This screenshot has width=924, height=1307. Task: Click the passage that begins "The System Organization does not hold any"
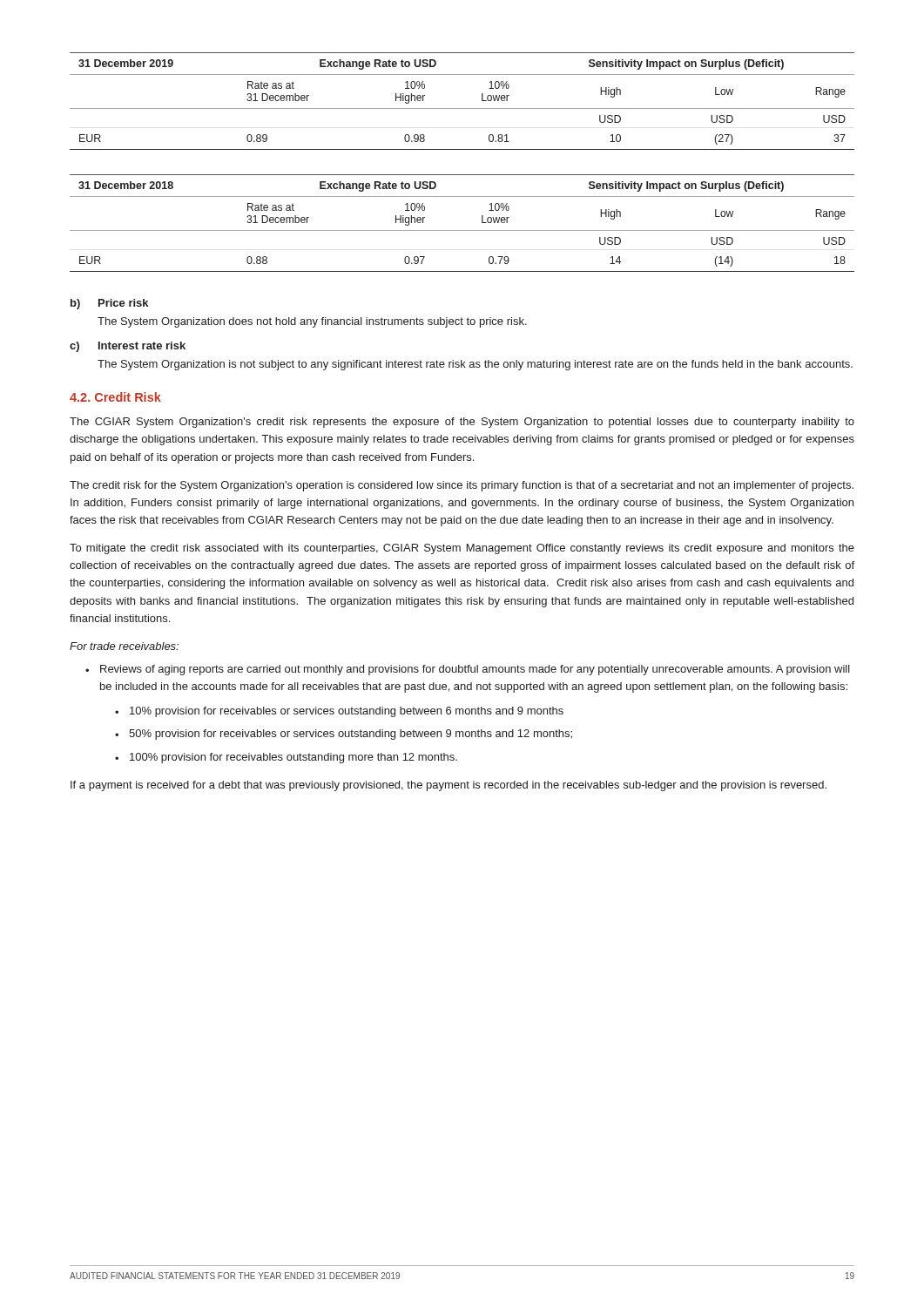[x=476, y=322]
